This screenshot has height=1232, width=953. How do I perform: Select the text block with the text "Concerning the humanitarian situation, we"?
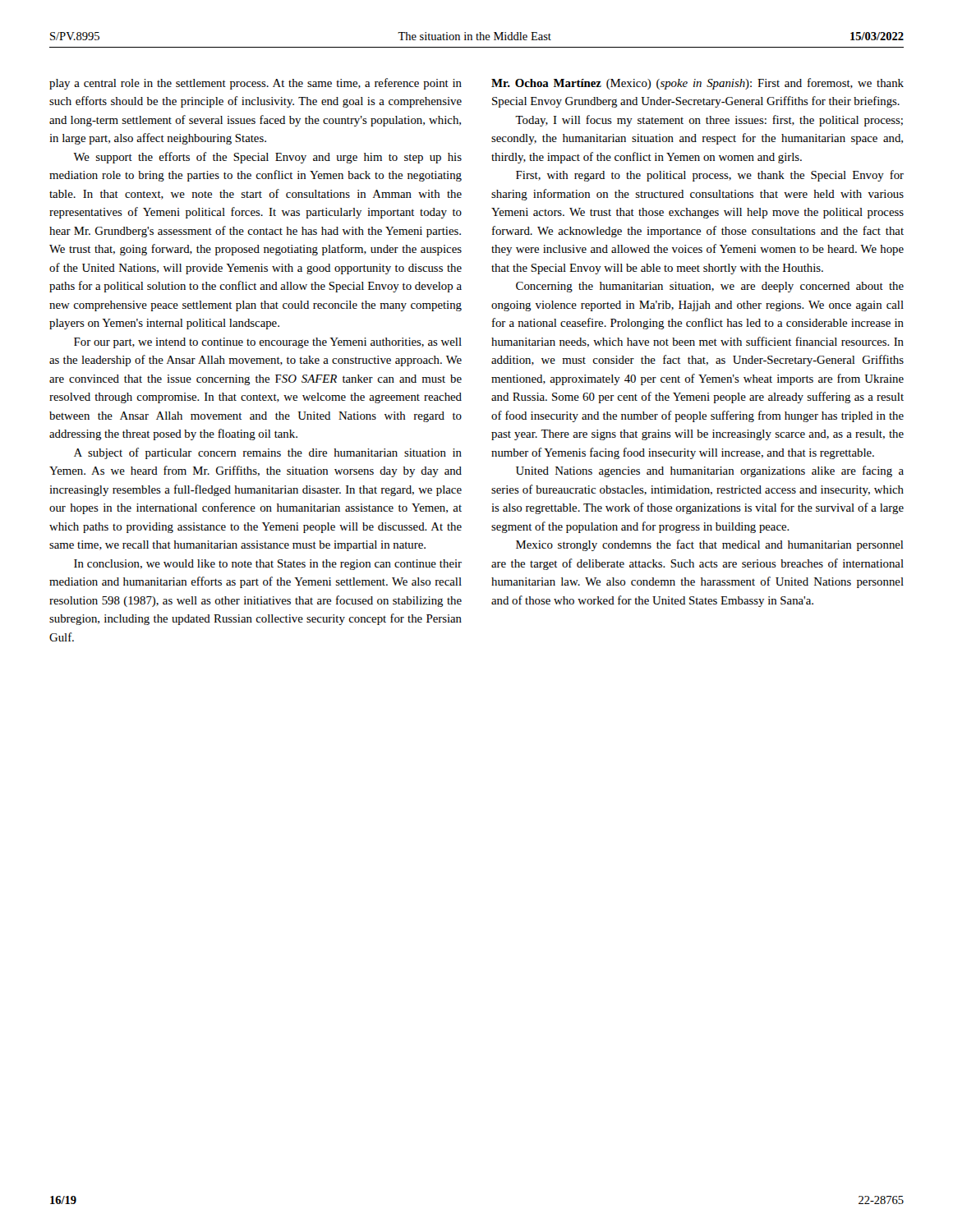pyautogui.click(x=698, y=369)
